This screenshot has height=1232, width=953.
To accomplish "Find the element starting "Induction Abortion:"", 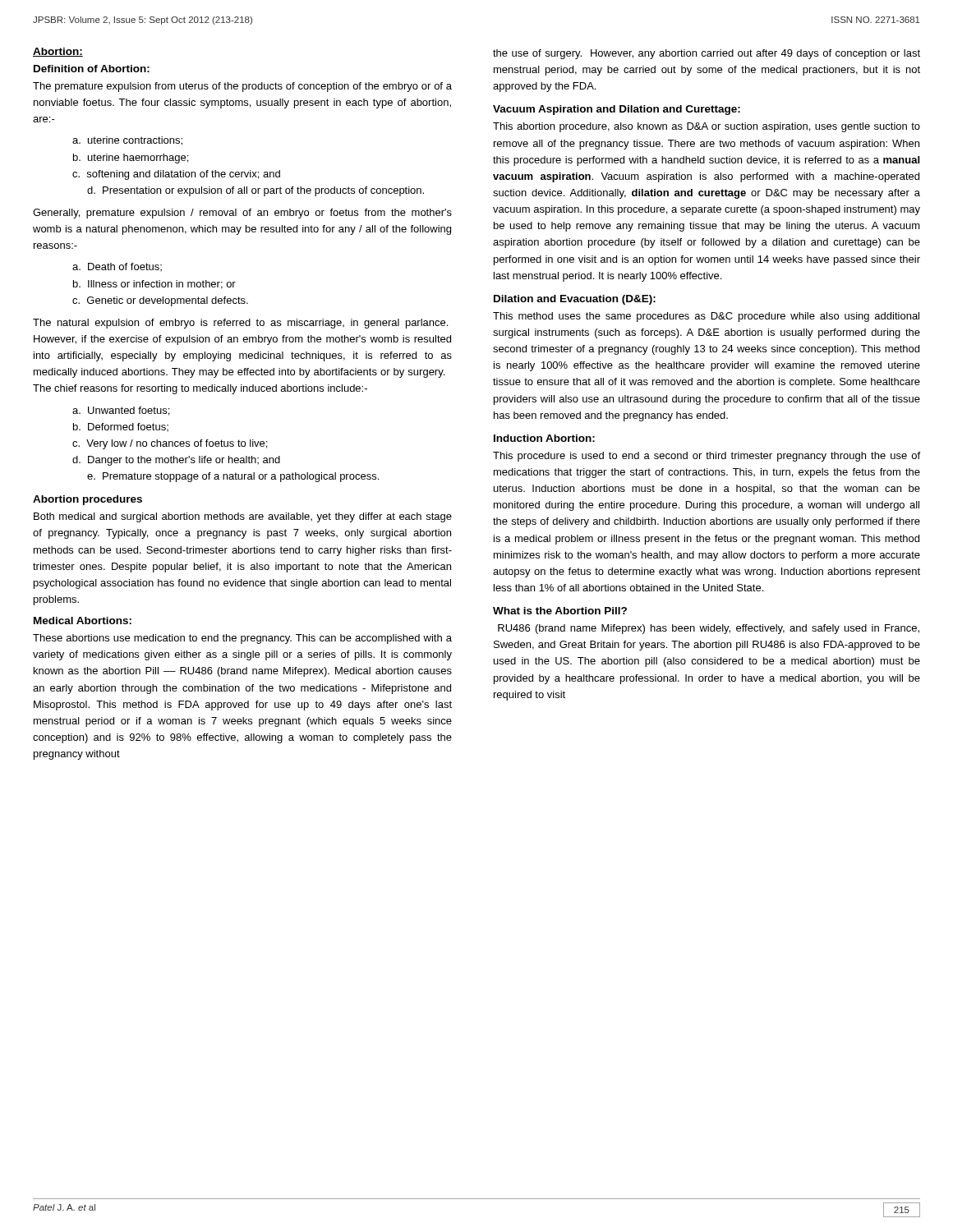I will (544, 438).
